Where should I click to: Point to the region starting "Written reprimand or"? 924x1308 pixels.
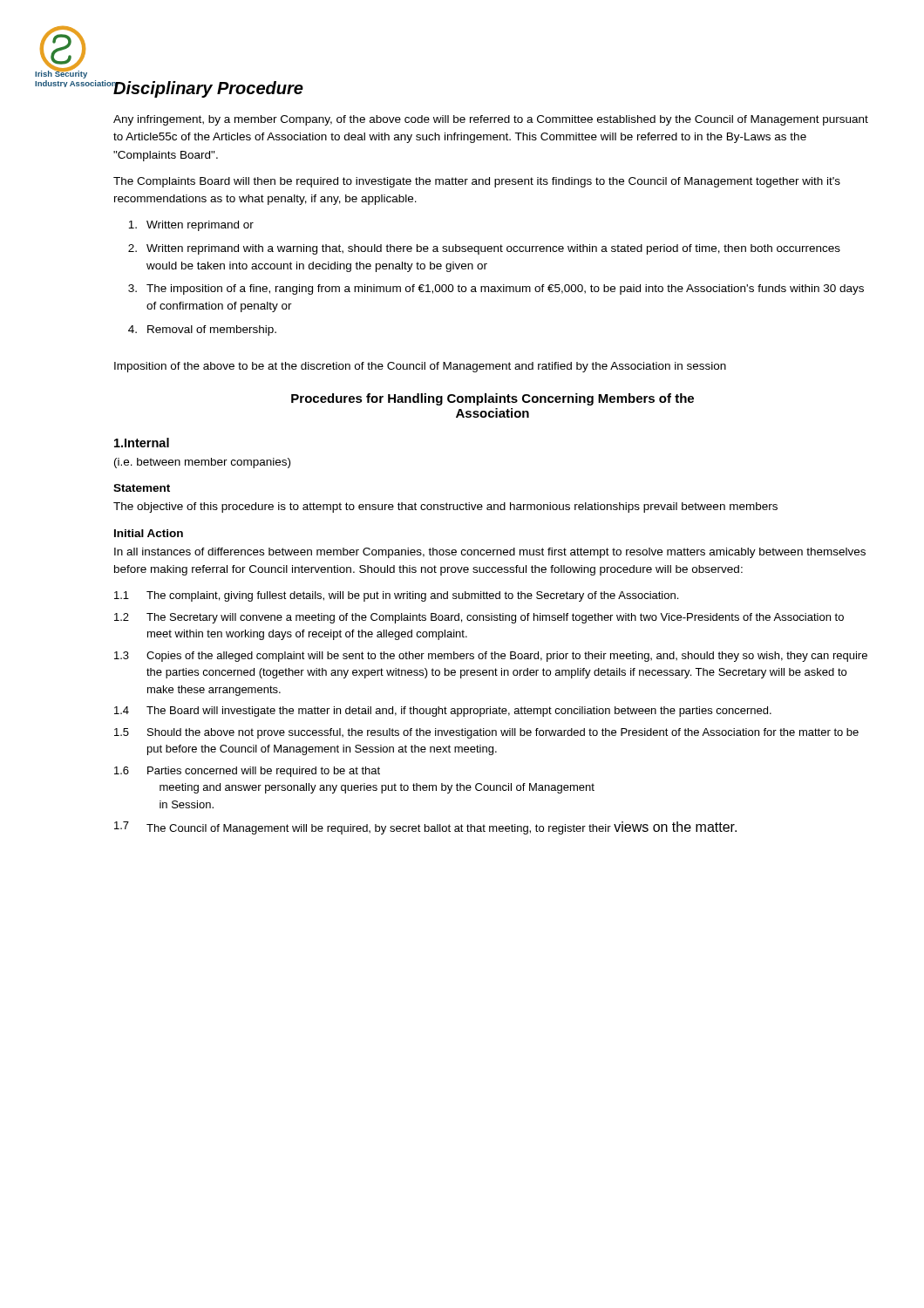coord(191,226)
